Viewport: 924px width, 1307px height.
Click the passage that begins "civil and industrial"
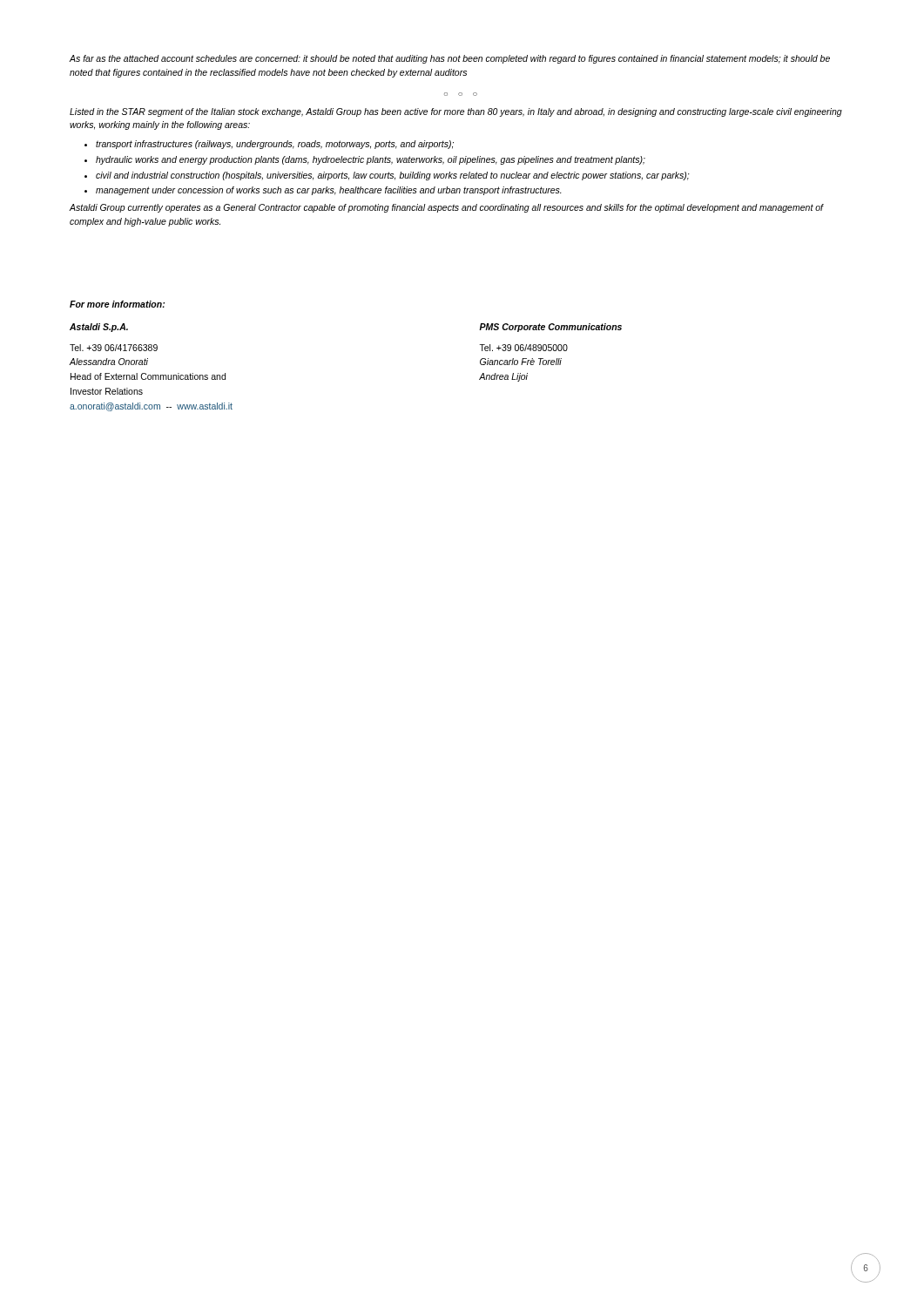click(393, 175)
